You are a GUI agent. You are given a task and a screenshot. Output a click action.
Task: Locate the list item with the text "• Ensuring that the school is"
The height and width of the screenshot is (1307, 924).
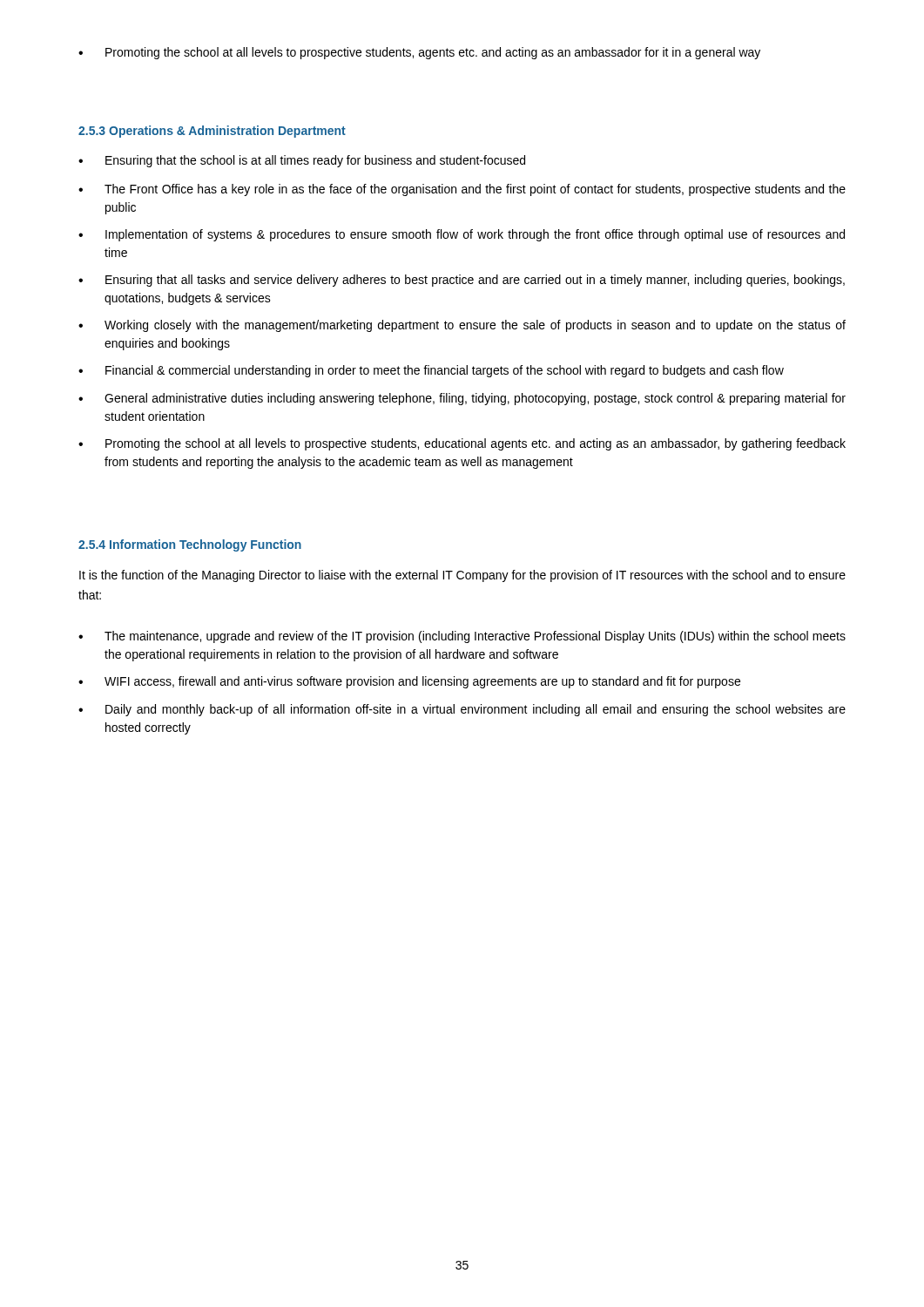click(x=462, y=162)
